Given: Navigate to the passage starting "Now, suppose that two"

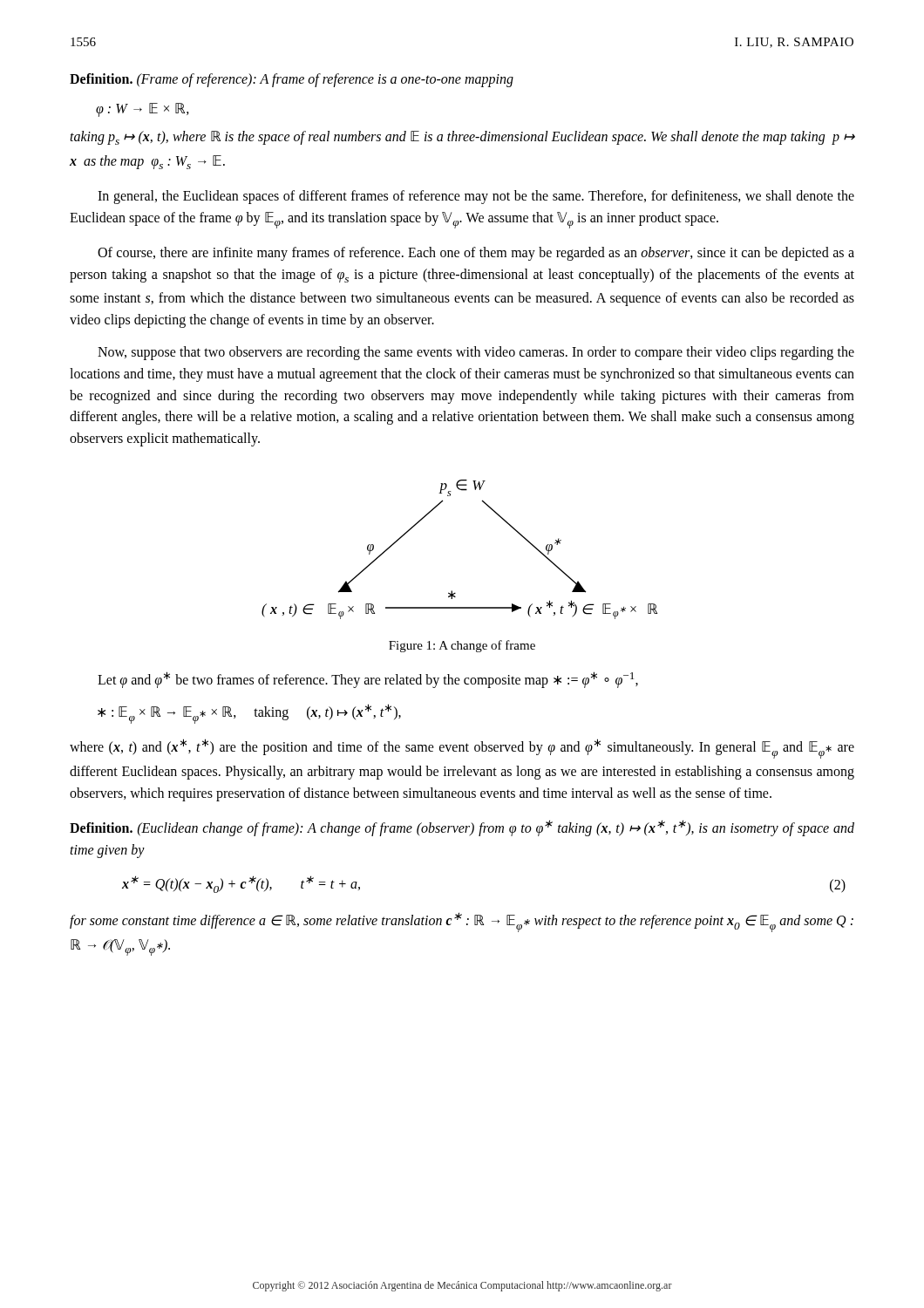Looking at the screenshot, I should coord(462,395).
